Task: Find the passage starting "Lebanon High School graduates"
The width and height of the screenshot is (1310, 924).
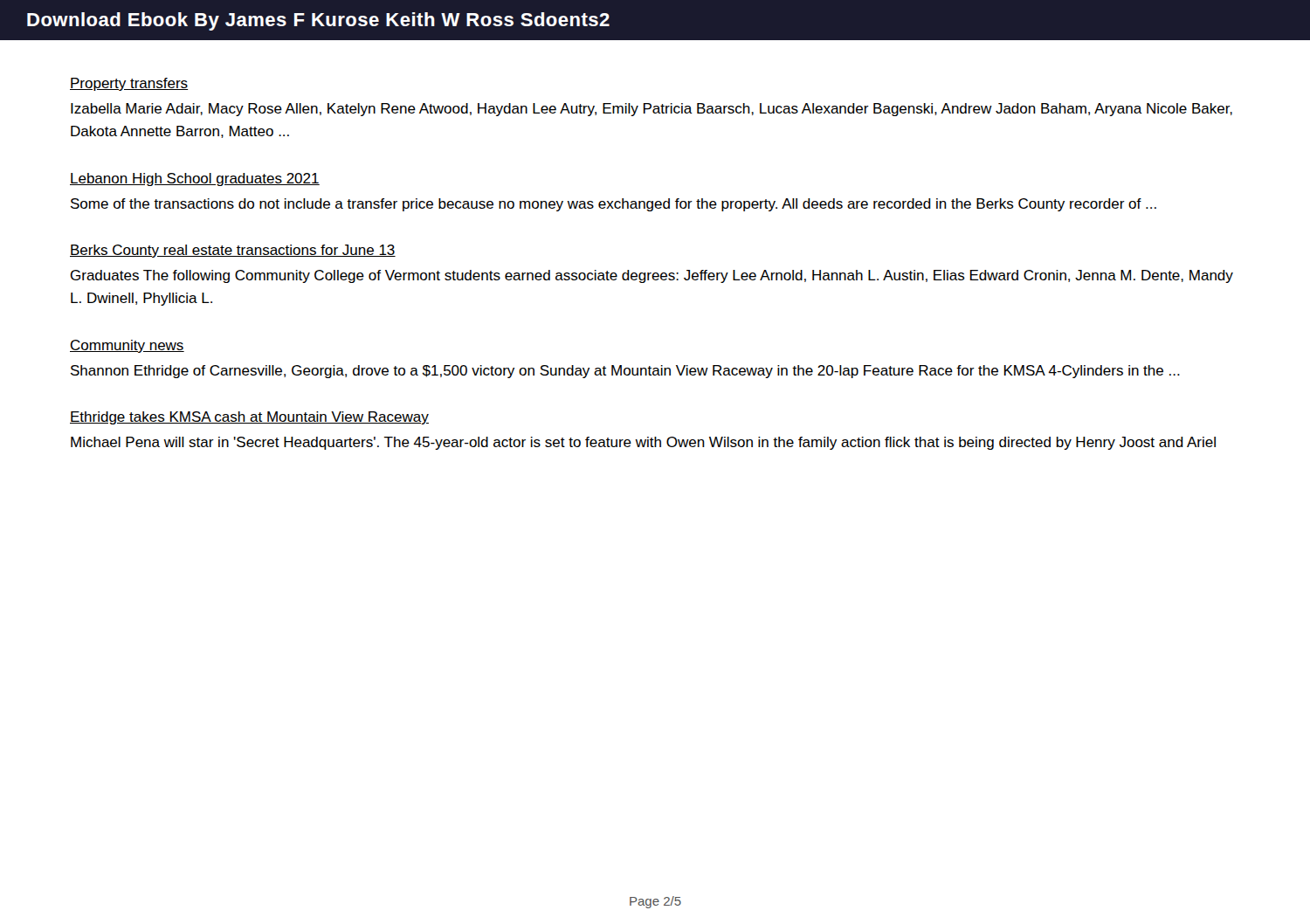Action: (194, 178)
